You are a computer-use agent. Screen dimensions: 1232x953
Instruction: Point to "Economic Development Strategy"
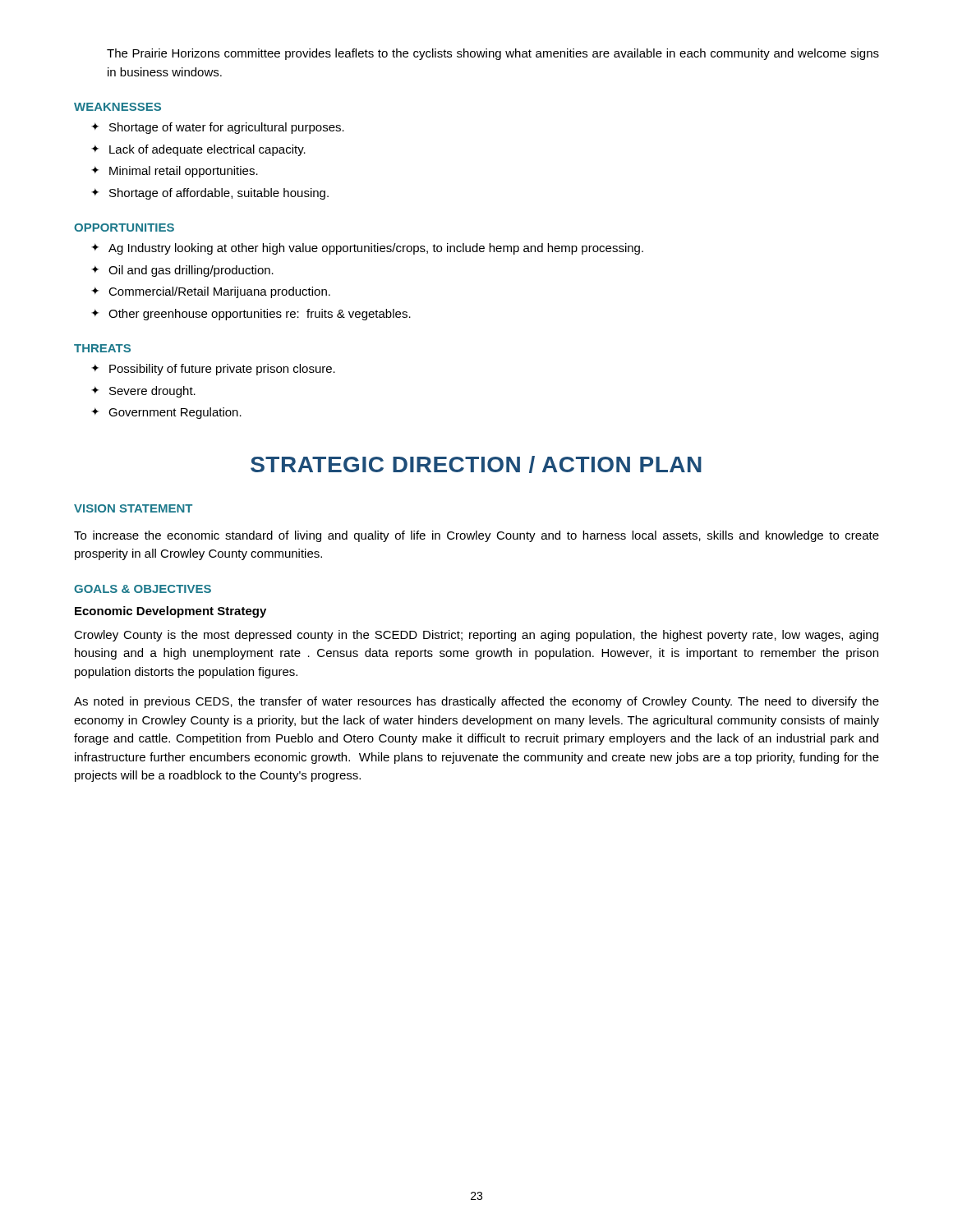[170, 610]
